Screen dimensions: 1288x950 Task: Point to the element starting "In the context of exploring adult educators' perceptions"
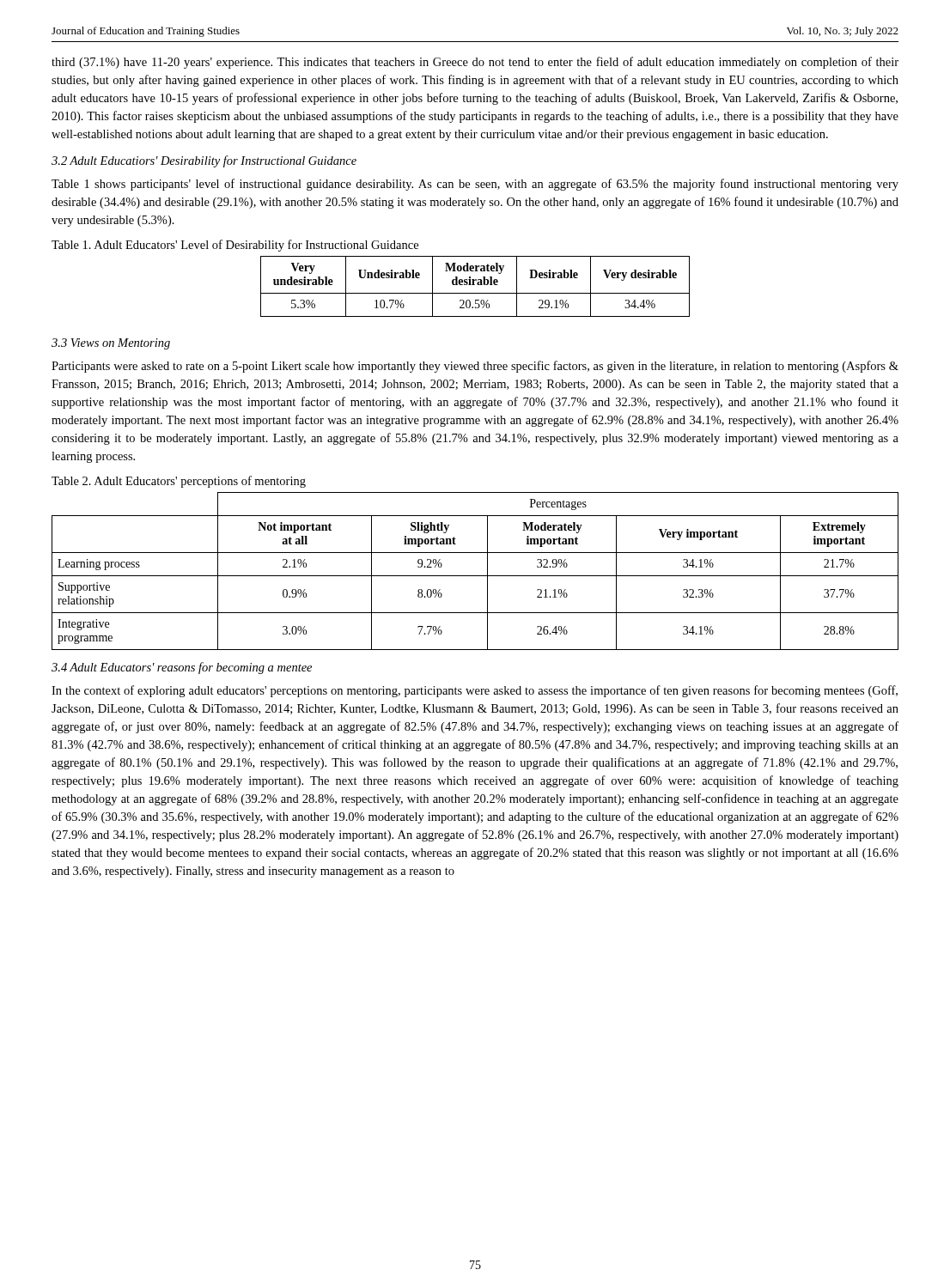click(475, 781)
